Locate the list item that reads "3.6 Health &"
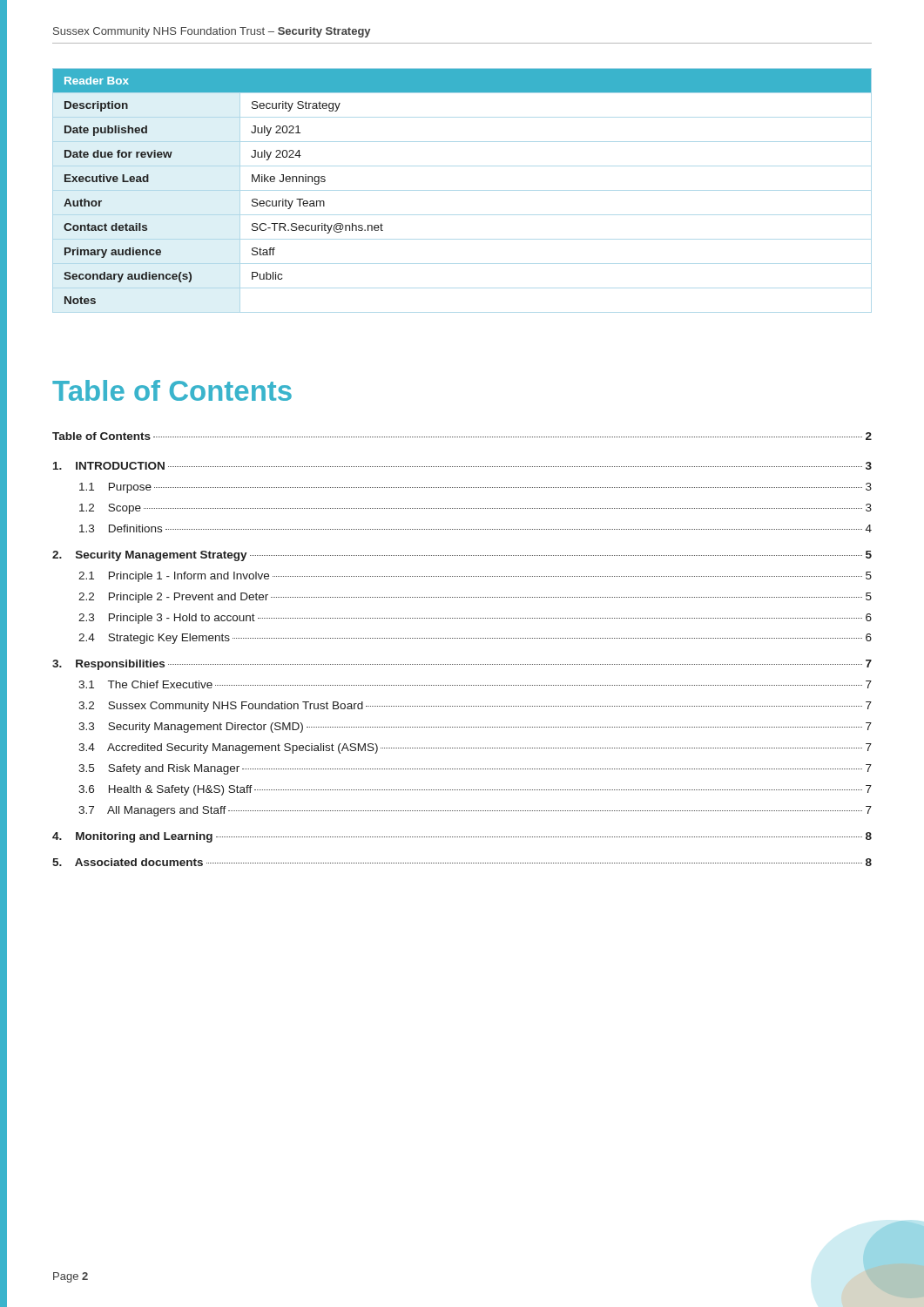 [x=462, y=790]
